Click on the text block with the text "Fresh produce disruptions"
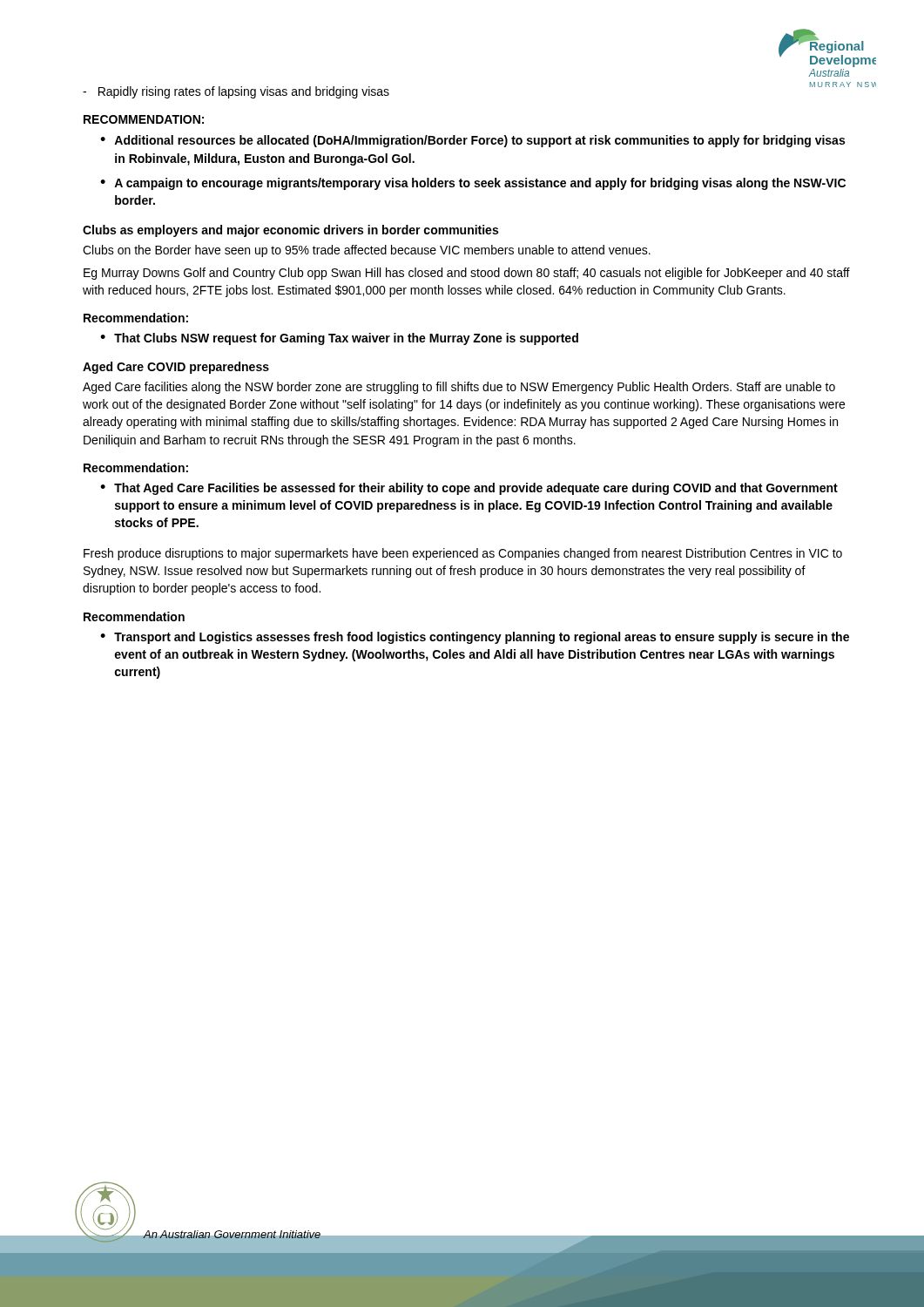 click(x=463, y=571)
